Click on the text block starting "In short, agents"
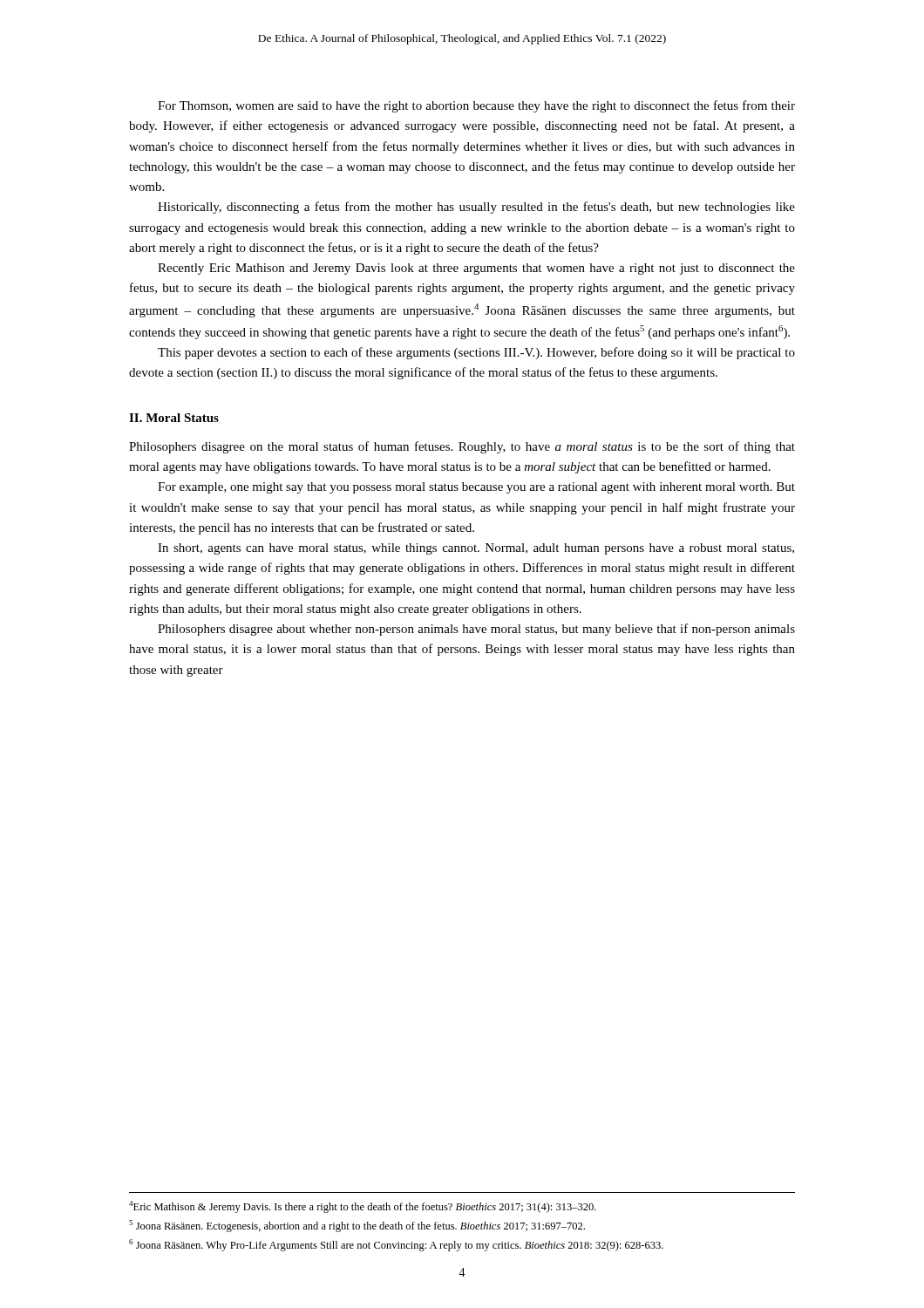This screenshot has height=1308, width=924. point(462,579)
